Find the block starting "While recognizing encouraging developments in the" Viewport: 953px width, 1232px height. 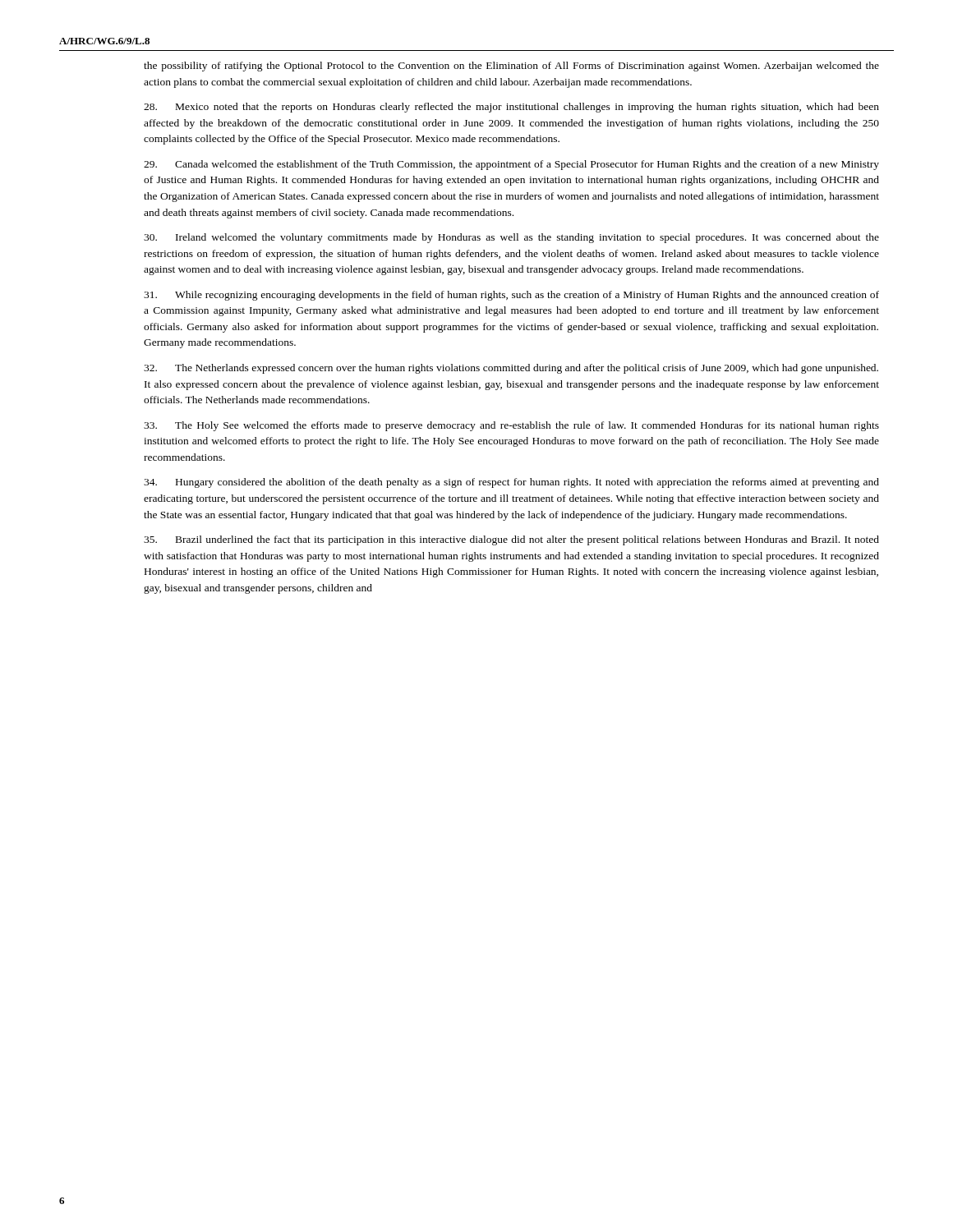click(x=511, y=318)
